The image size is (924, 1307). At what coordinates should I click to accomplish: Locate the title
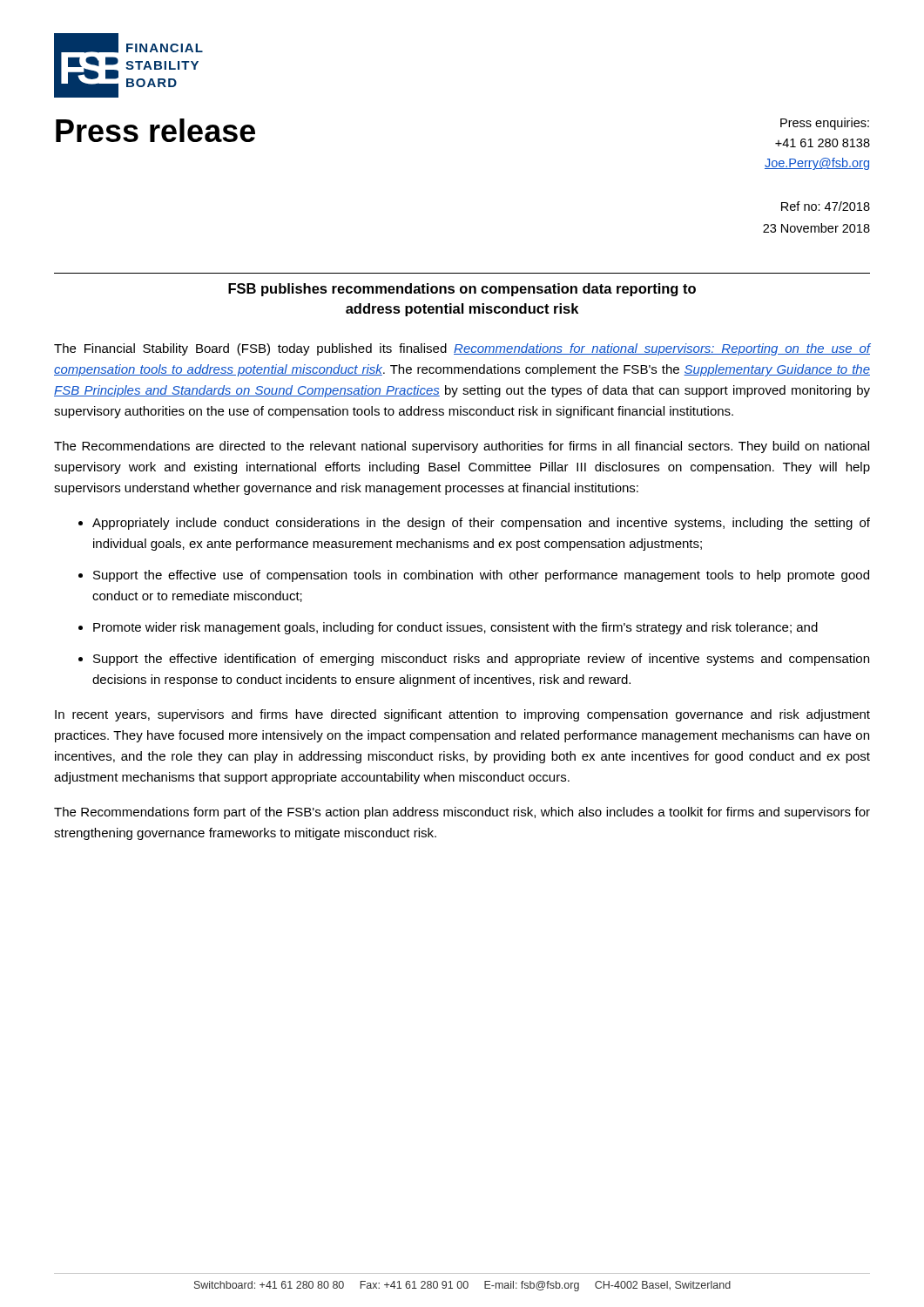point(155,131)
